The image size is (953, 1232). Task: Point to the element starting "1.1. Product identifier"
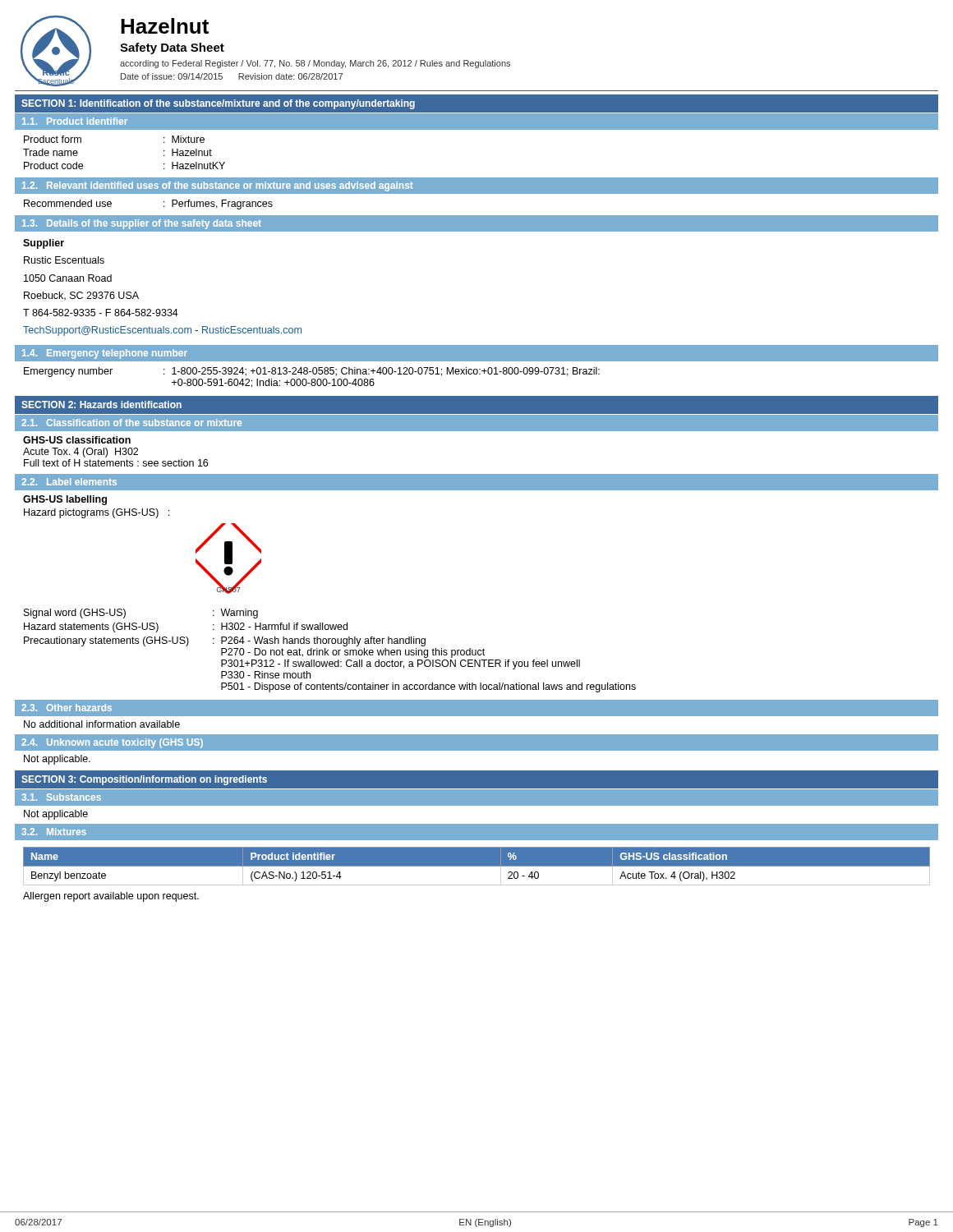[74, 122]
